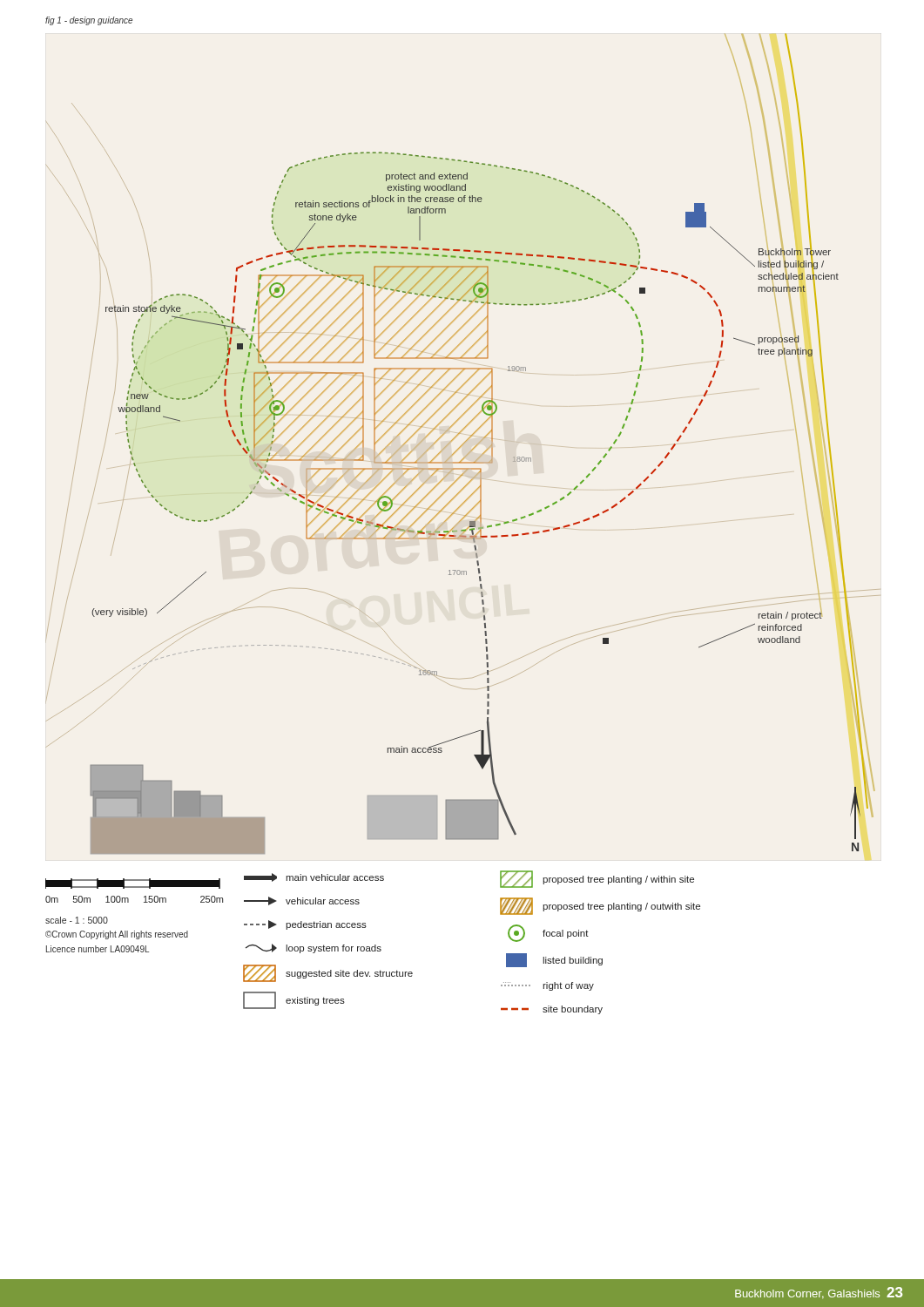
Task: Click on the passage starting "proposed tree planting / within"
Action: 597,879
